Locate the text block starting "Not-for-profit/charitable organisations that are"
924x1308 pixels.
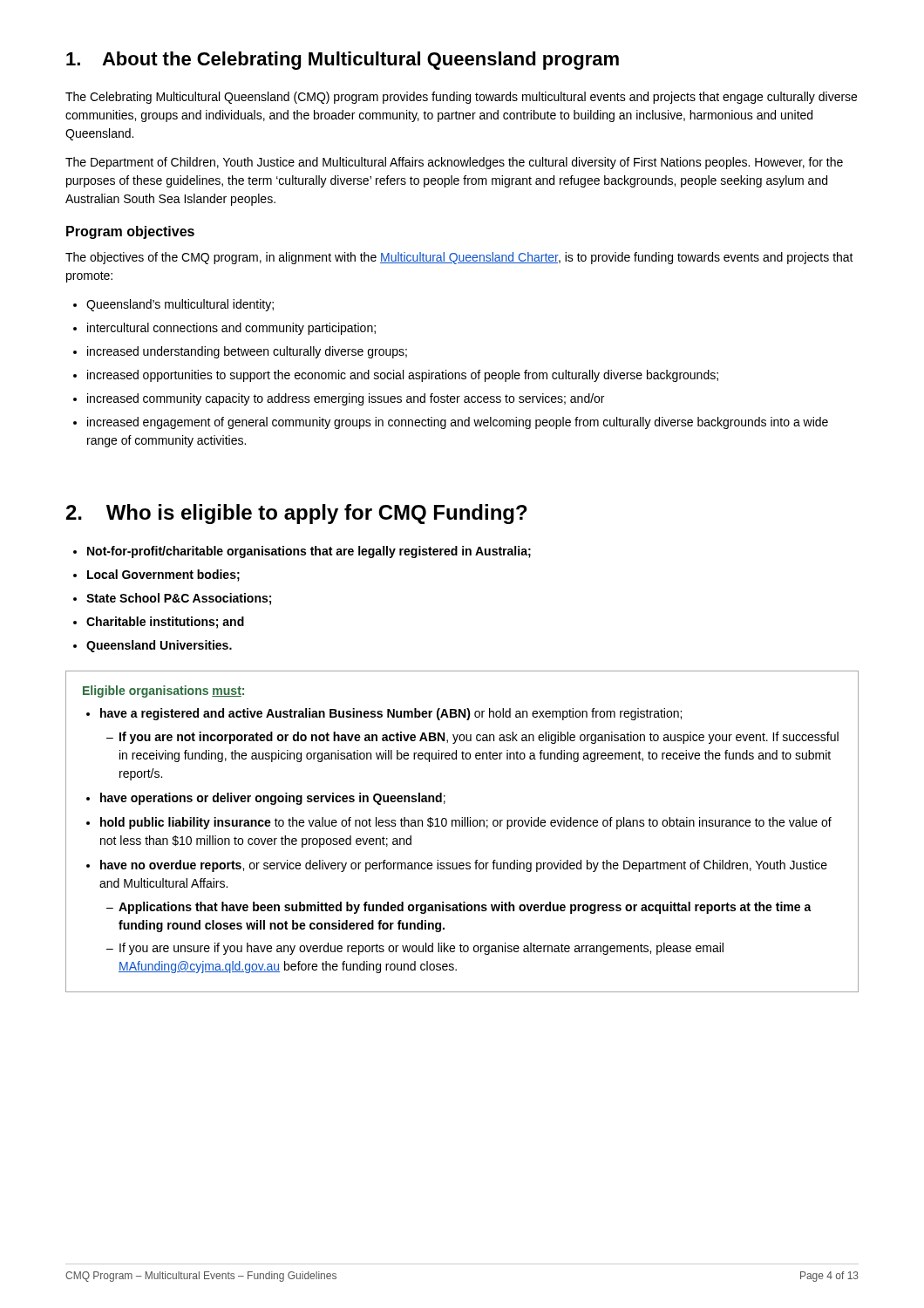click(x=462, y=552)
